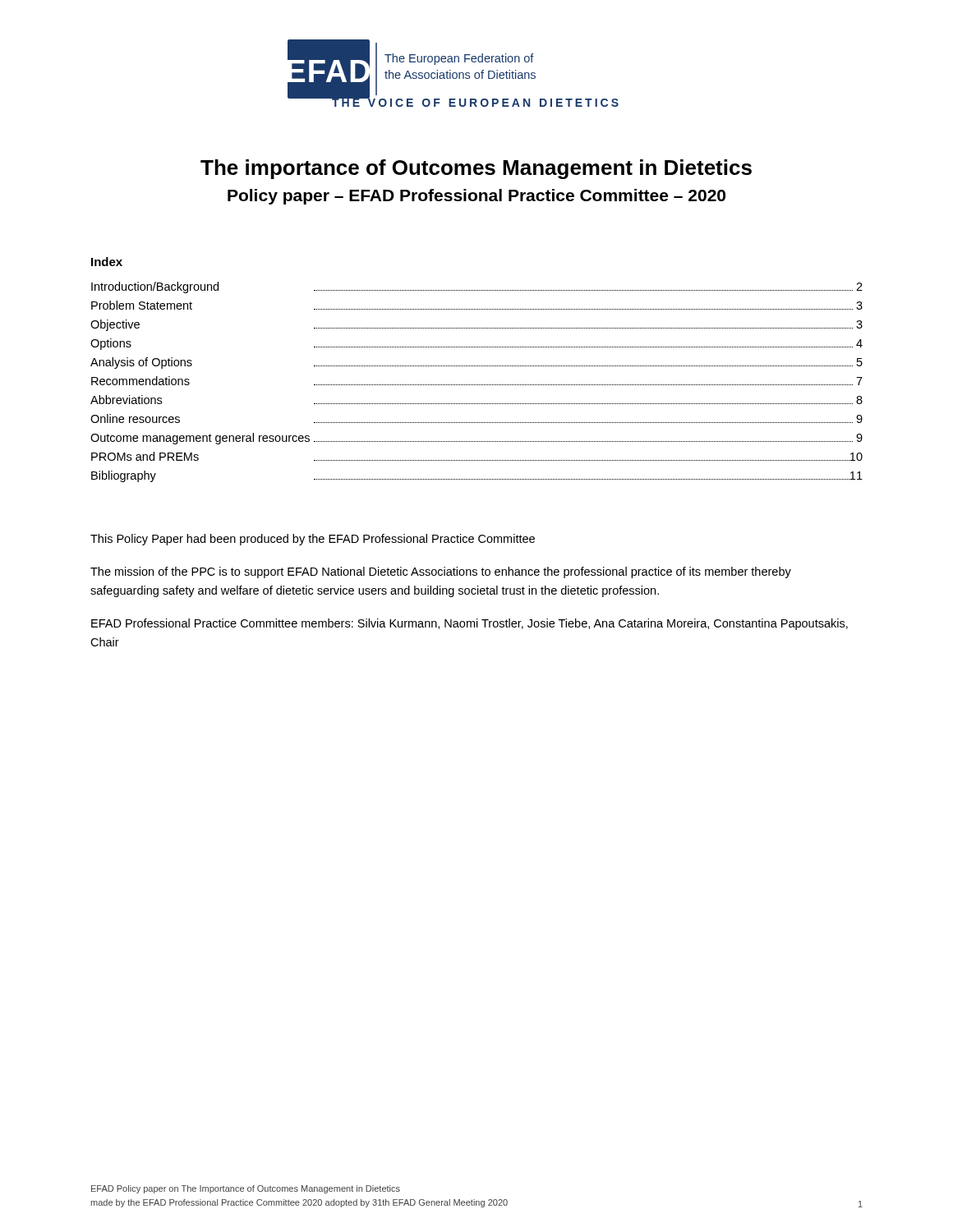Viewport: 953px width, 1232px height.
Task: Find "Objective 3" on this page
Action: (476, 324)
